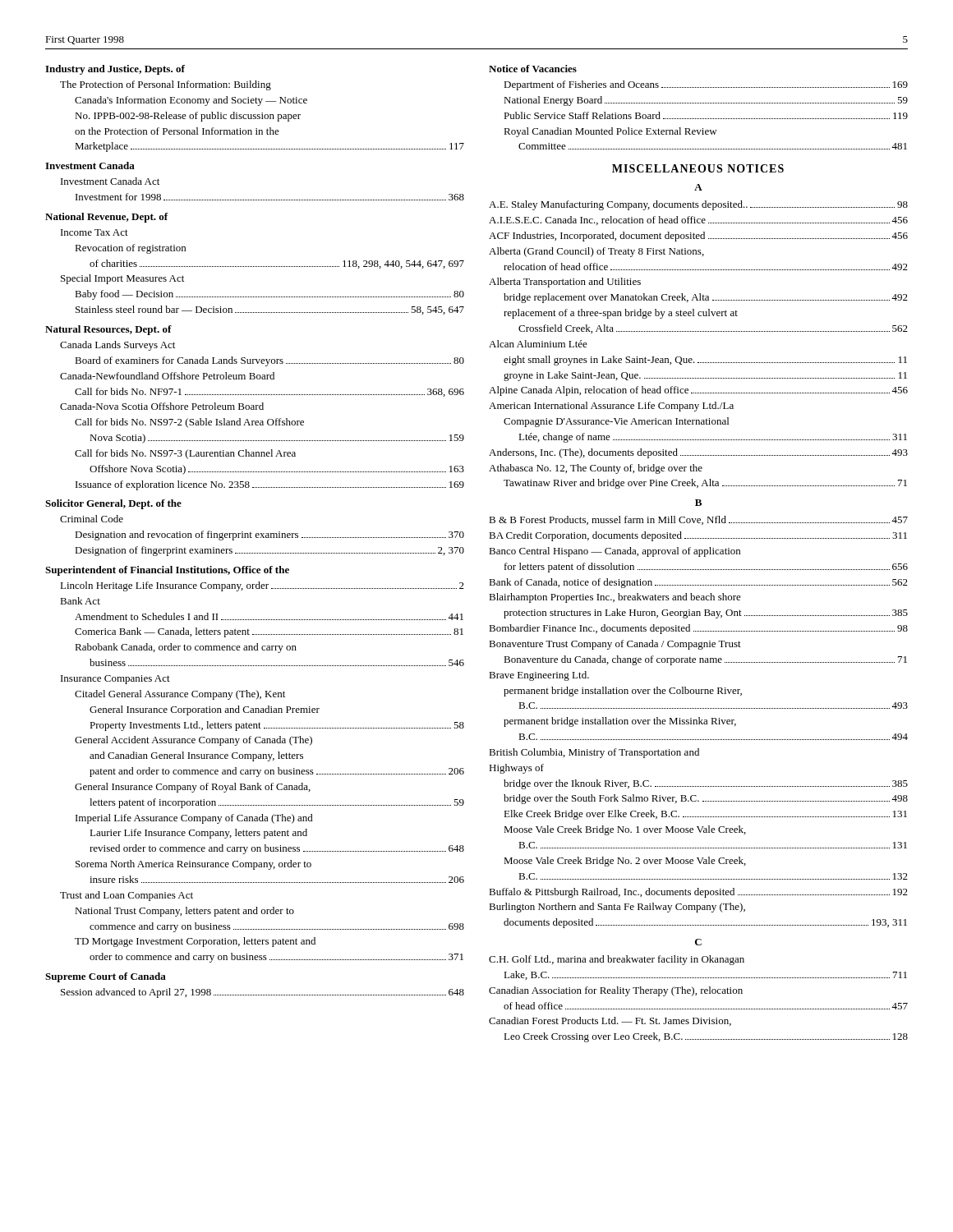Viewport: 953px width, 1232px height.
Task: Locate the block of text that opens with "Criminal Code Designation"
Action: [255, 535]
